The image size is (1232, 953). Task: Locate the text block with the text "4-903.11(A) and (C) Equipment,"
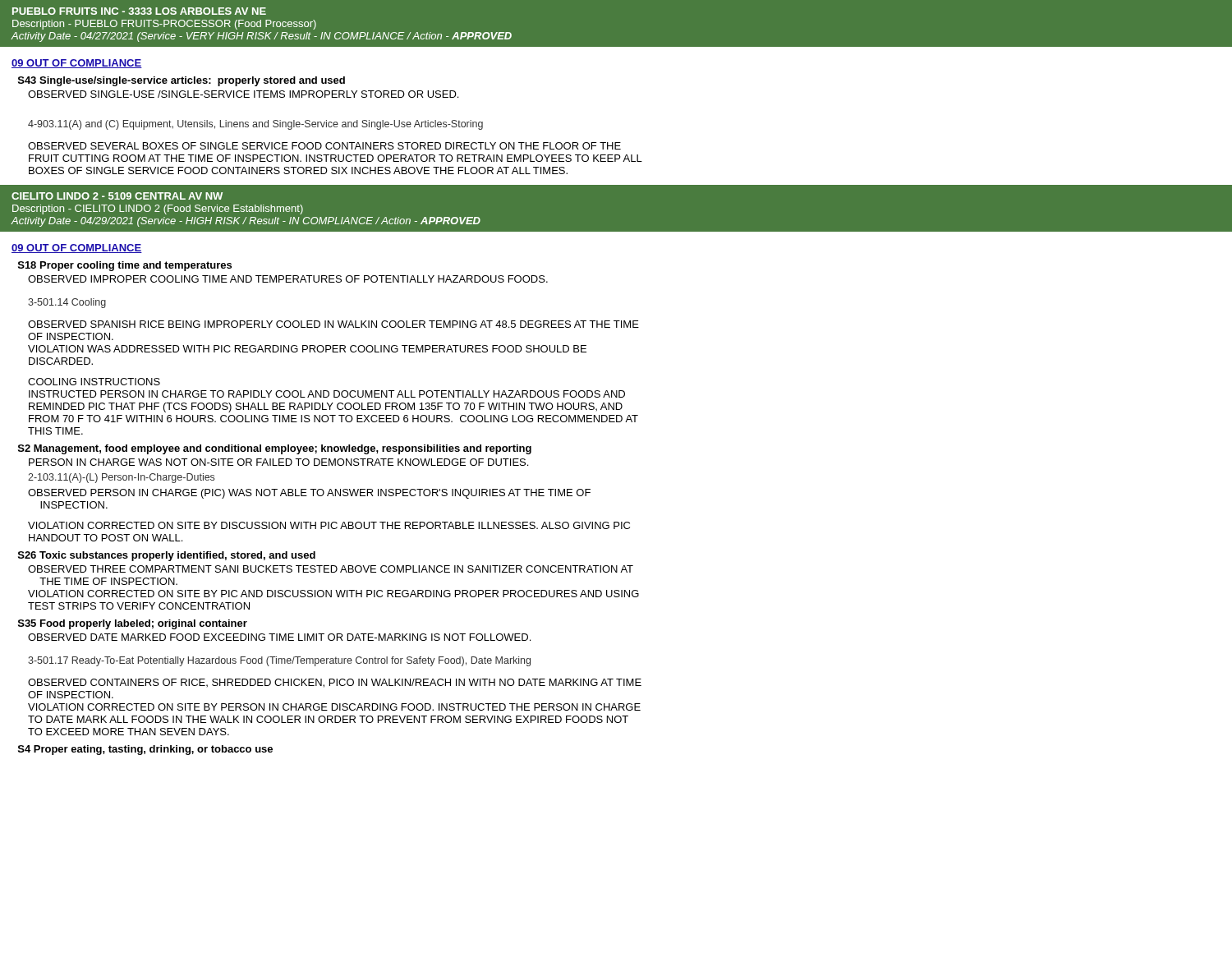click(x=255, y=125)
